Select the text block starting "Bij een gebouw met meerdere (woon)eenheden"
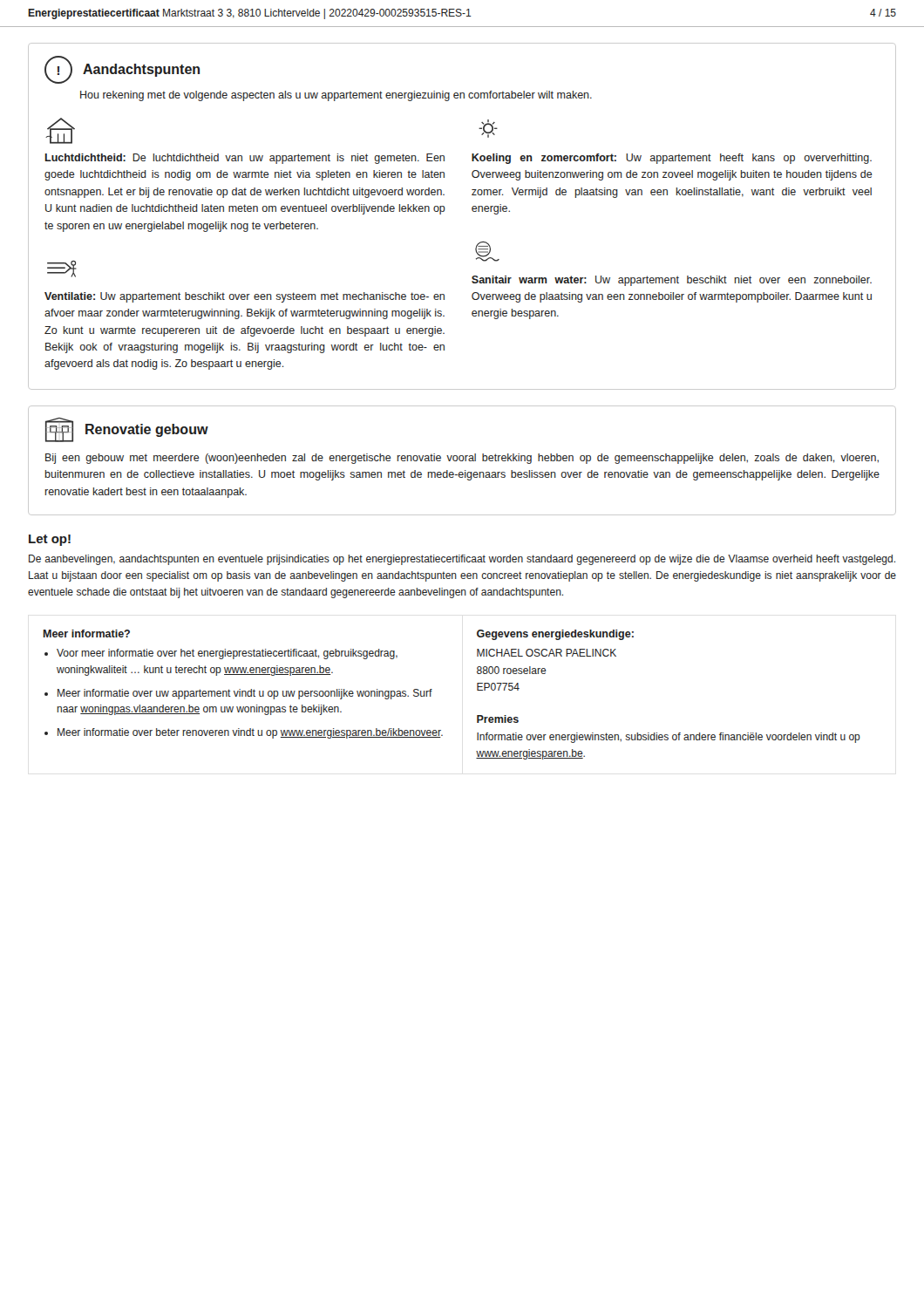The image size is (924, 1308). (462, 474)
